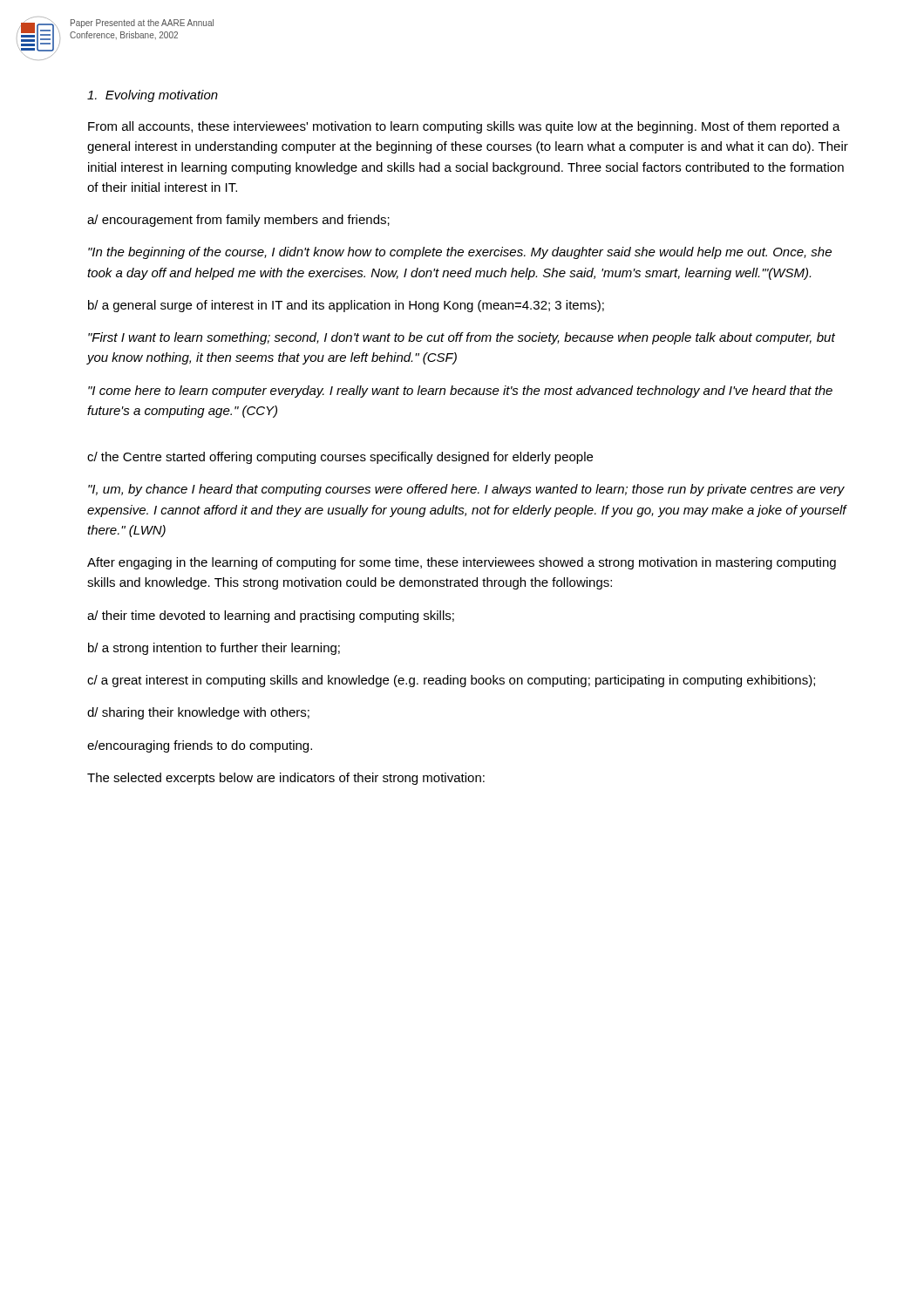Viewport: 924px width, 1308px height.
Task: Select the list item with the text "c/ a great interest"
Action: (x=452, y=680)
